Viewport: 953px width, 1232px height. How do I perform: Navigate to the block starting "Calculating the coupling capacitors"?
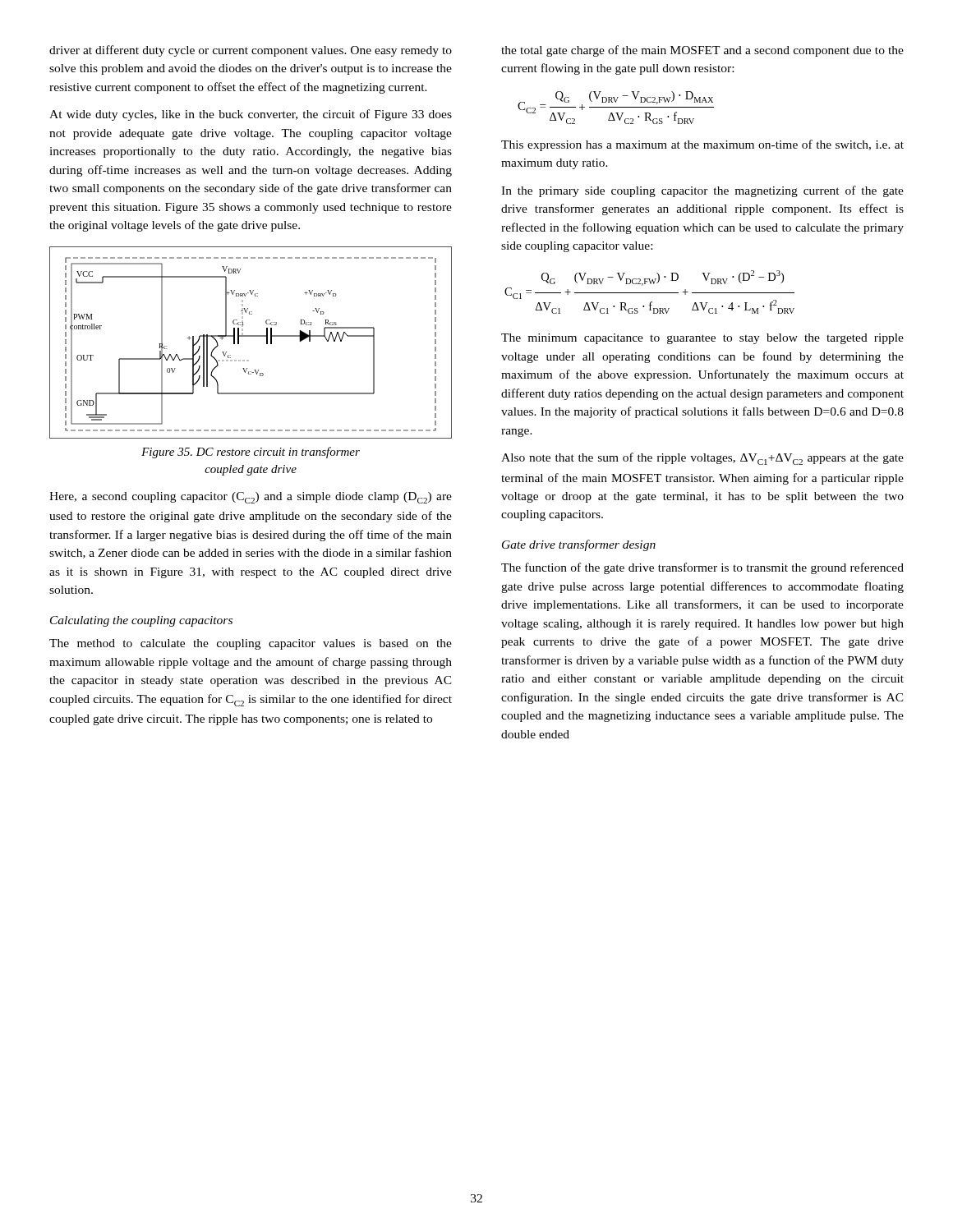[x=141, y=620]
